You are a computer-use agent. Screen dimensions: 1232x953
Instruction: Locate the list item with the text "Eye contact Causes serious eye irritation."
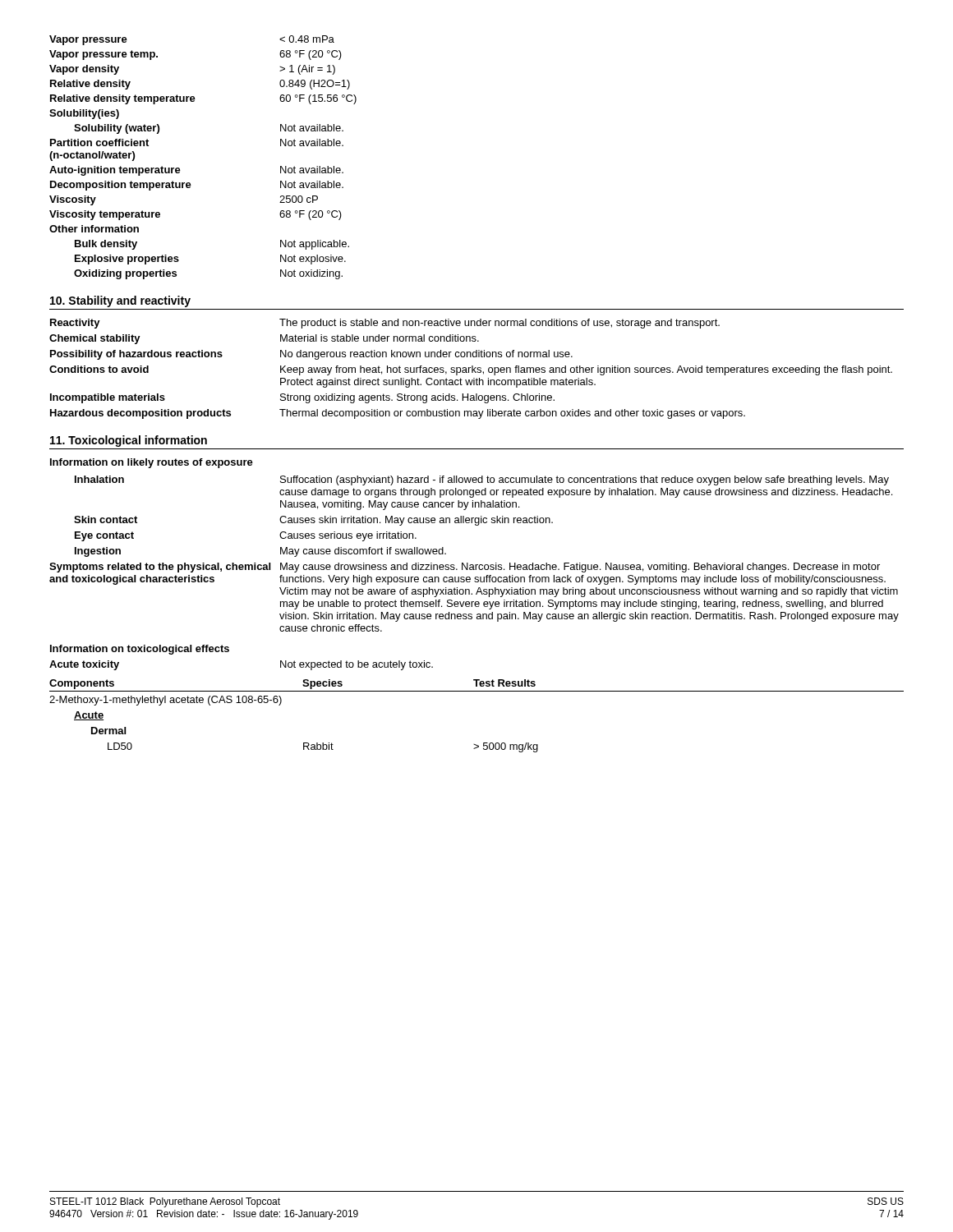[x=476, y=535]
